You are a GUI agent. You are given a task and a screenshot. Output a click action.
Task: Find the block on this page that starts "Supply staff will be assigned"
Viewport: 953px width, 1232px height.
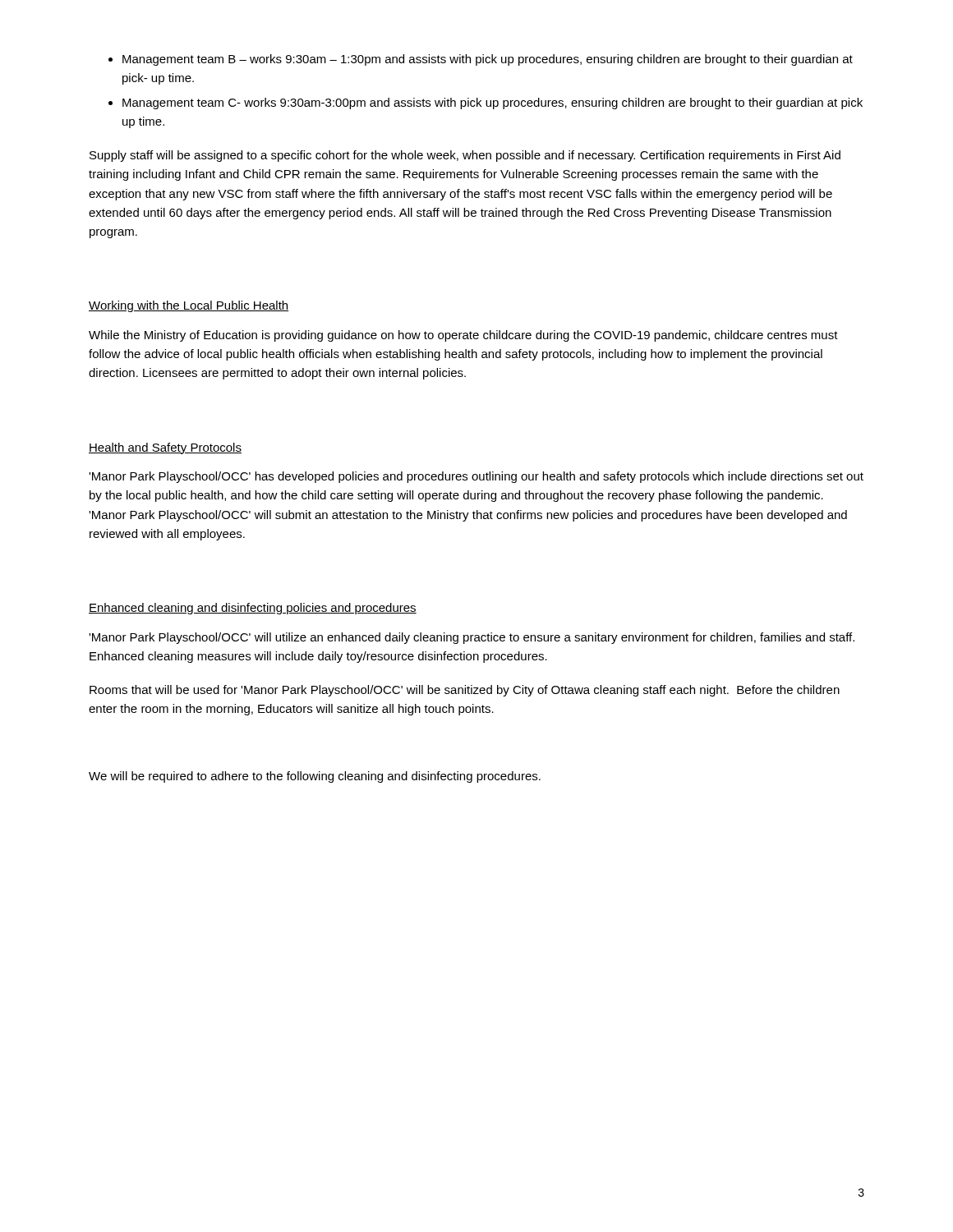click(x=465, y=193)
